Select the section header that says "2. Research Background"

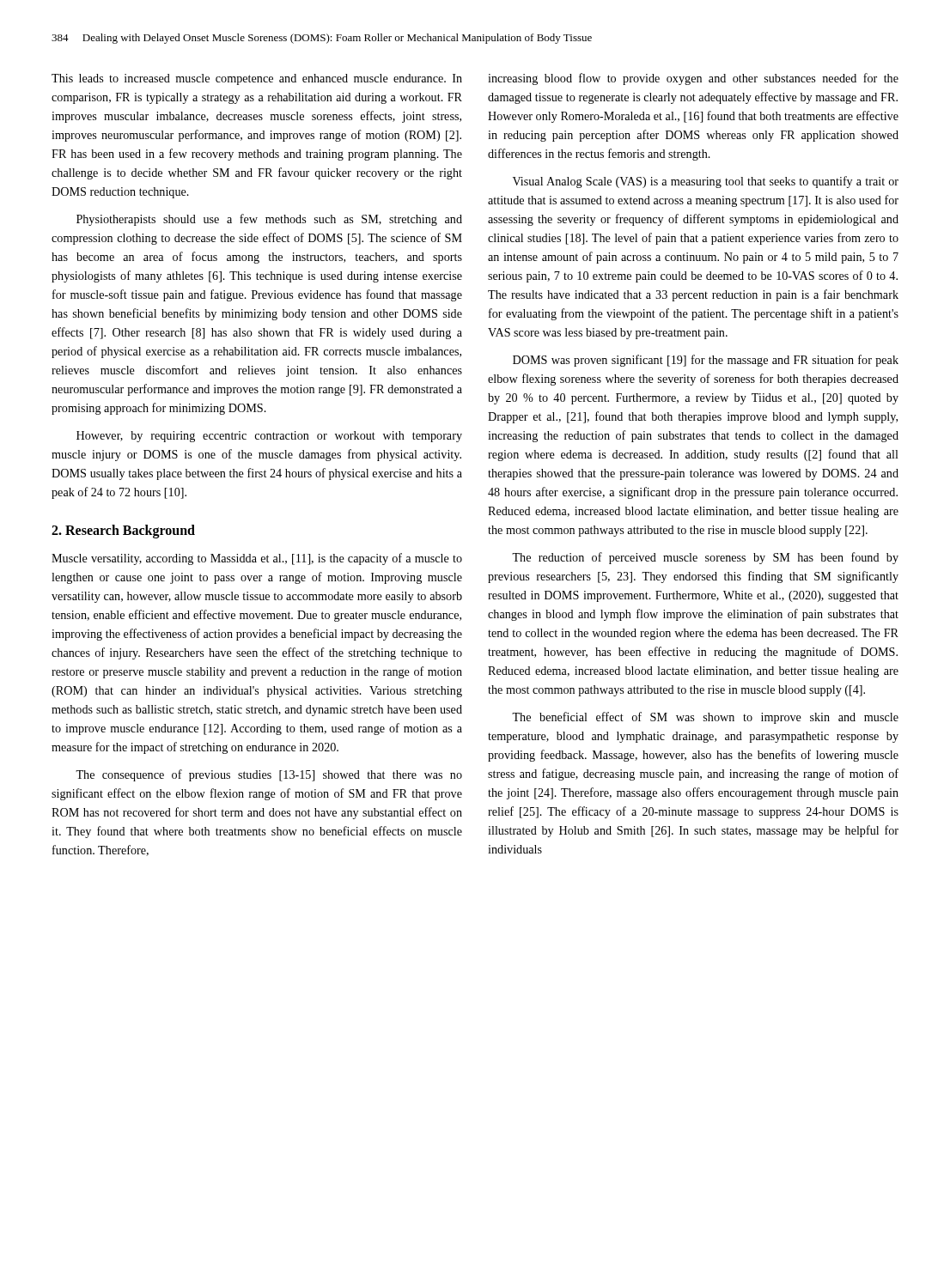pyautogui.click(x=123, y=530)
